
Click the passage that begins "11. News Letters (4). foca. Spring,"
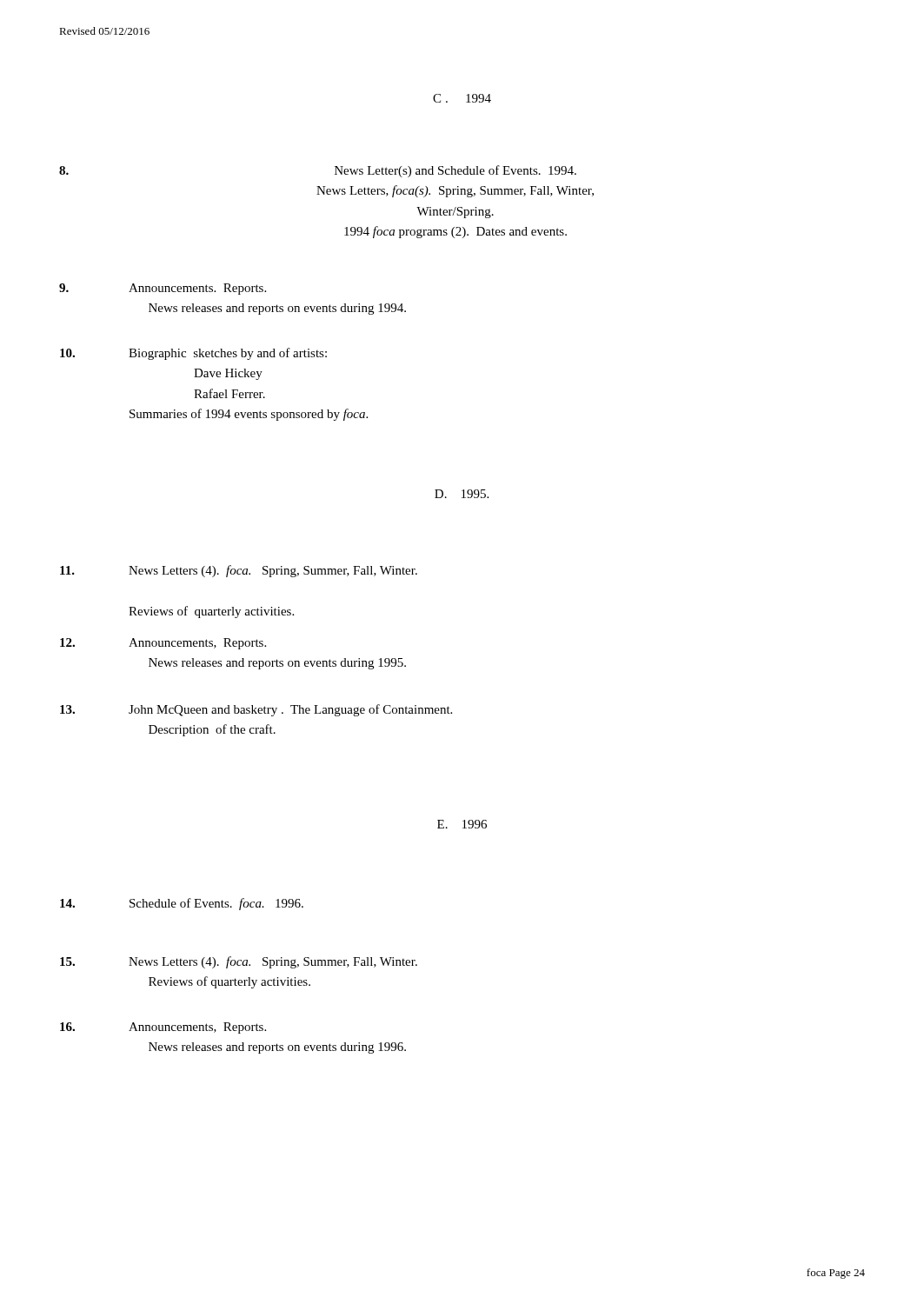pos(239,571)
